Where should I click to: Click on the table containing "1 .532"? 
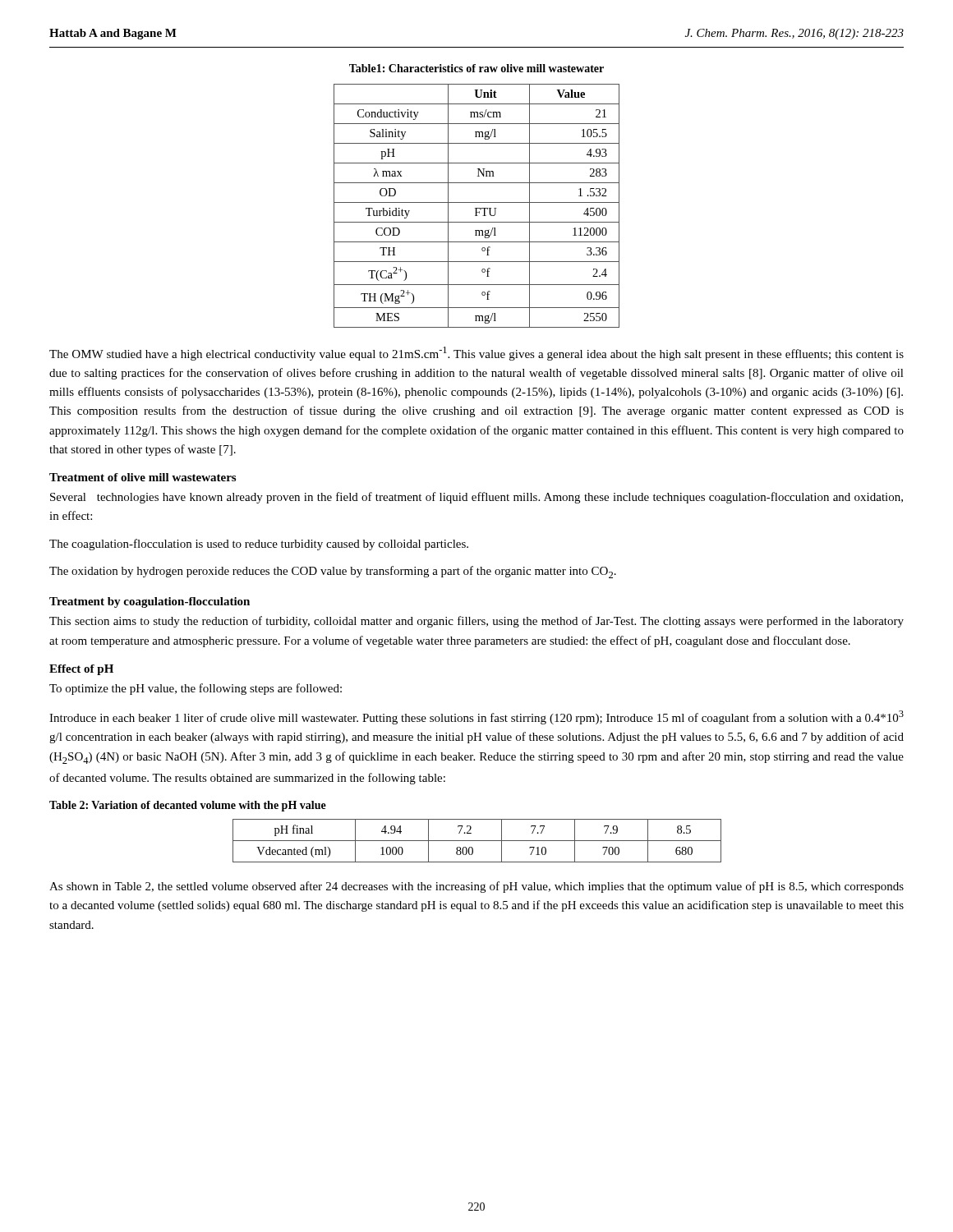(476, 206)
